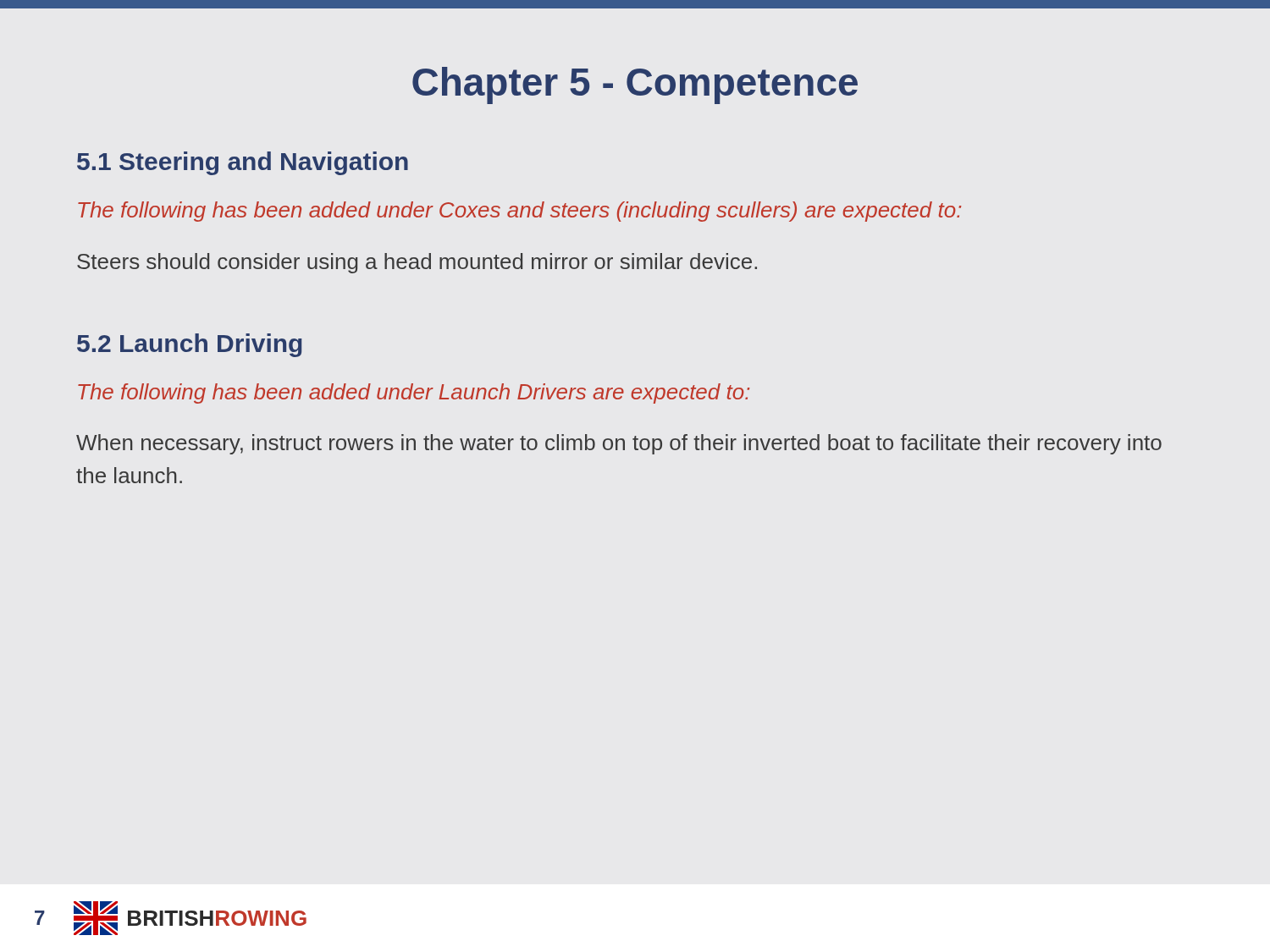Click where it says "Chapter 5 - Competence"

(635, 82)
